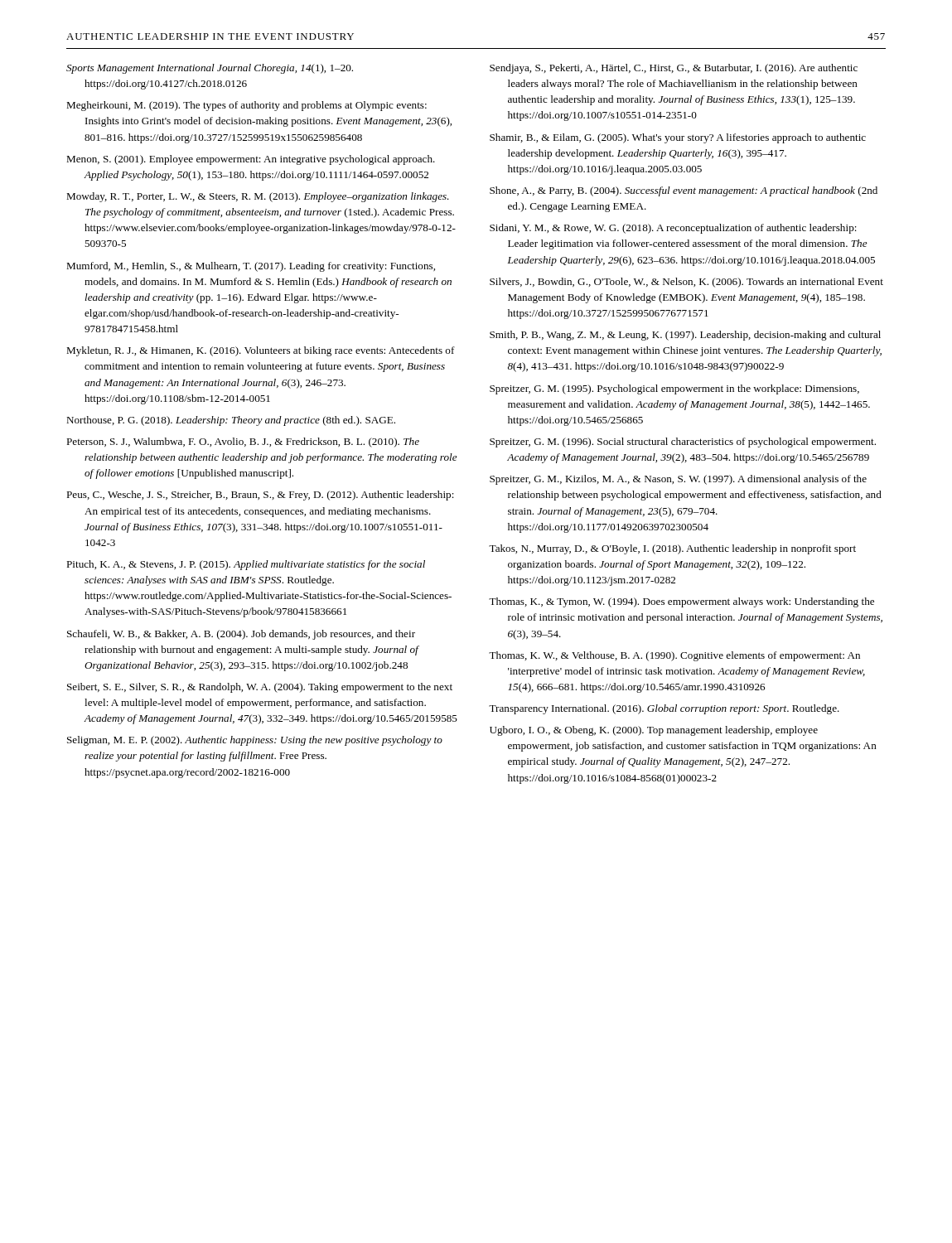Click on the list item that reads "Thomas, K., & Tymon,"
The height and width of the screenshot is (1243, 952).
click(686, 617)
